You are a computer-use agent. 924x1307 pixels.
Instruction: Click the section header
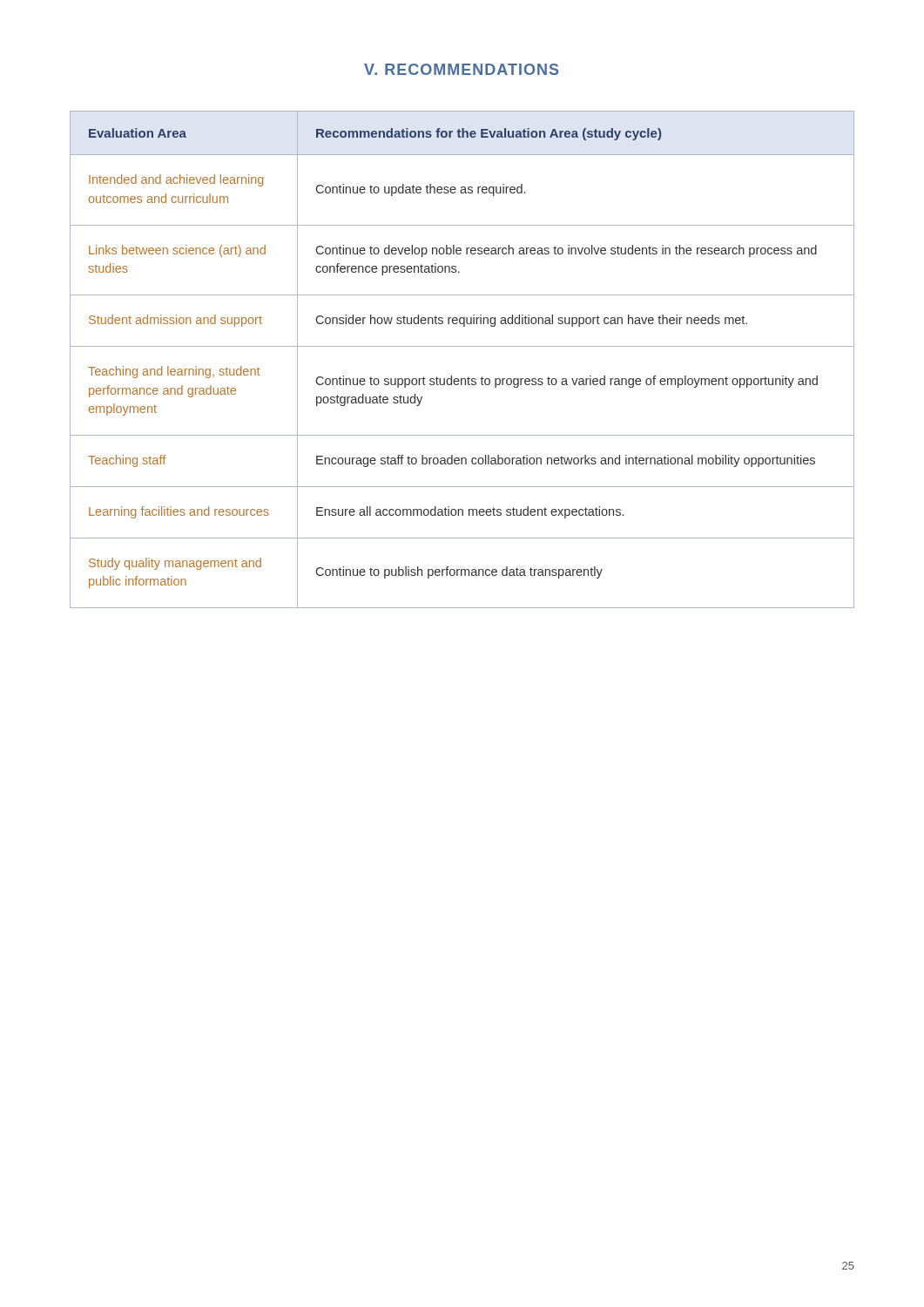point(462,70)
